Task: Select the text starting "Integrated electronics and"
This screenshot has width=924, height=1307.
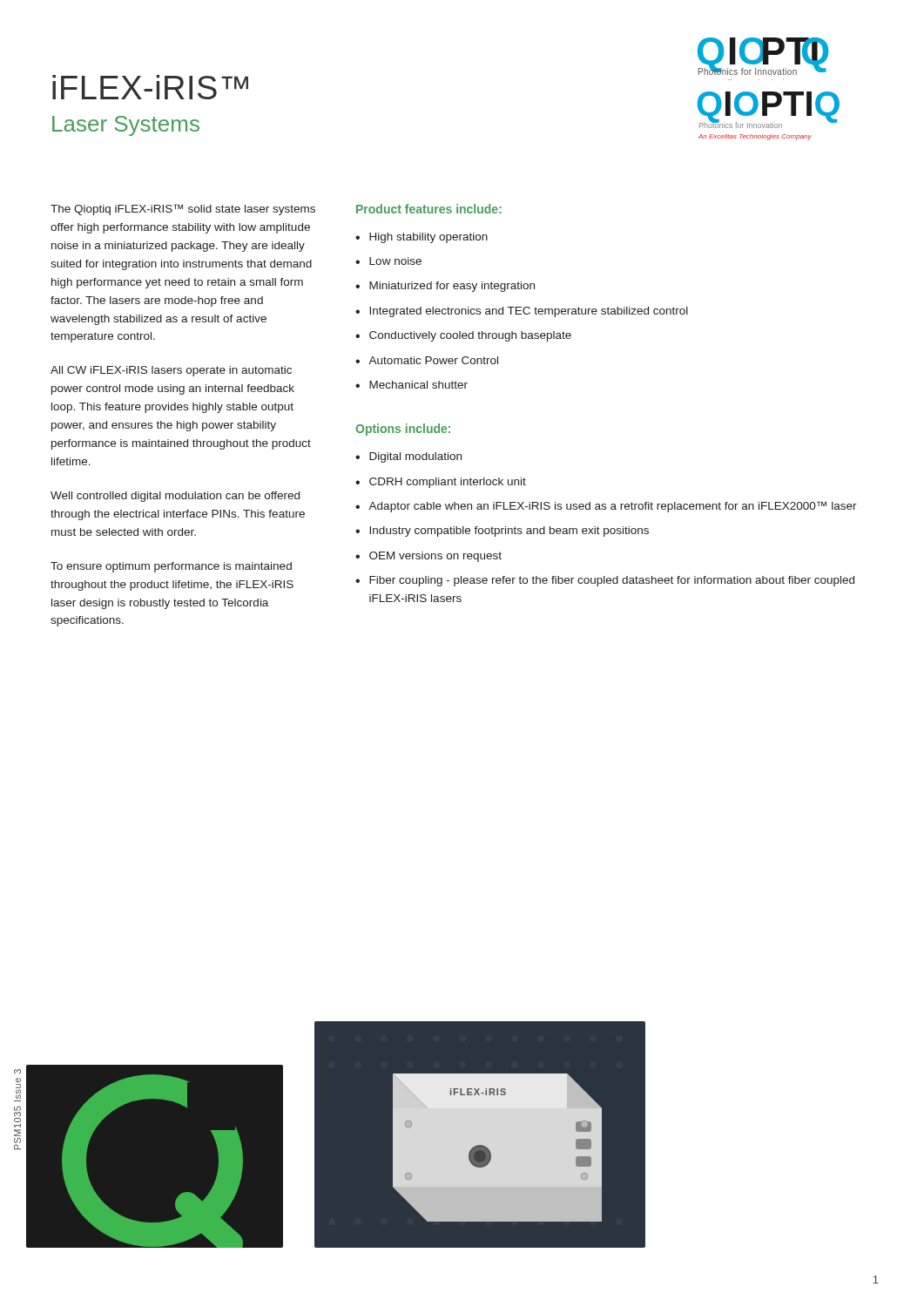Action: coord(529,311)
